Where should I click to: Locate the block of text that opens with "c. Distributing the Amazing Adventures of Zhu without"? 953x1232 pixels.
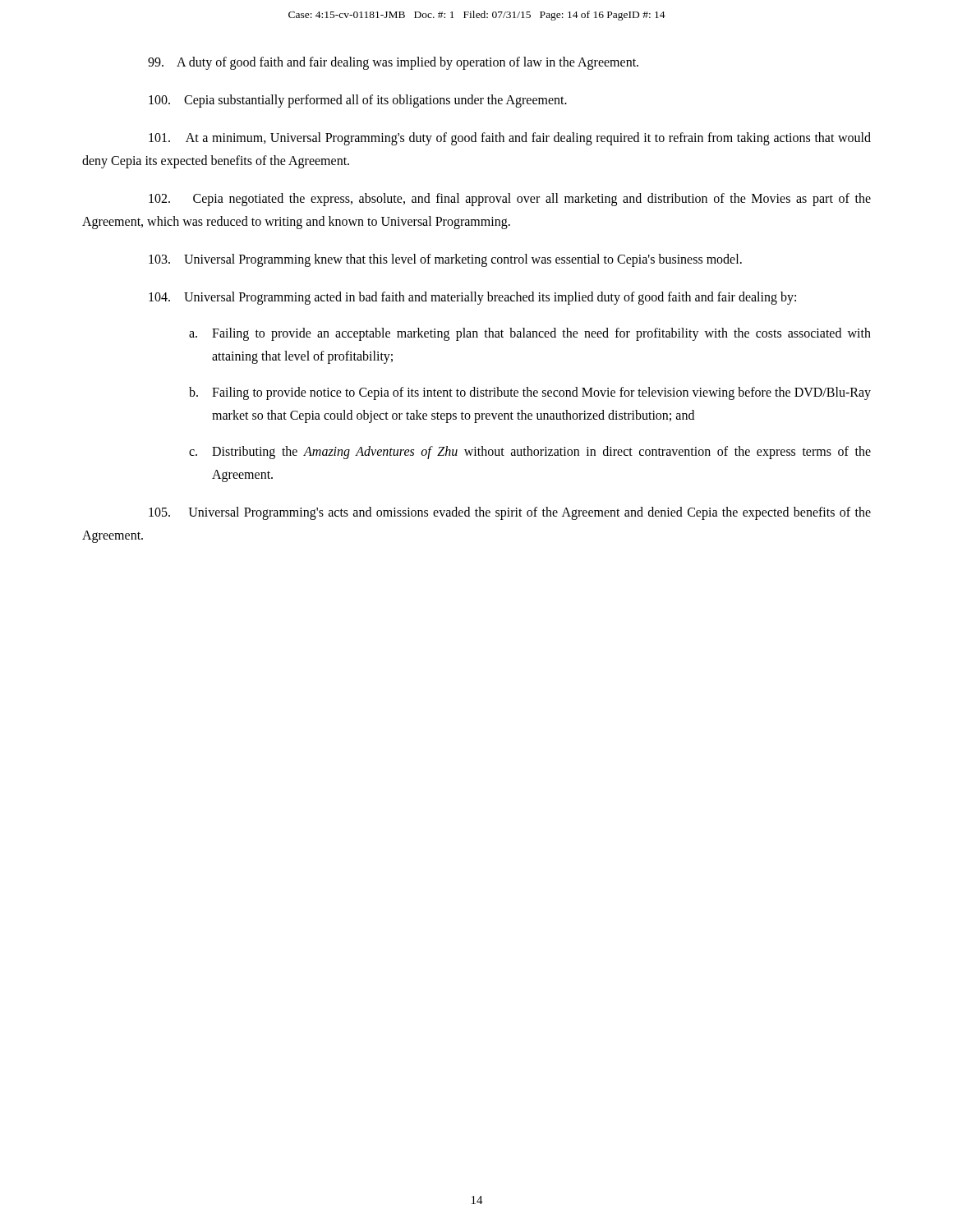[x=530, y=463]
